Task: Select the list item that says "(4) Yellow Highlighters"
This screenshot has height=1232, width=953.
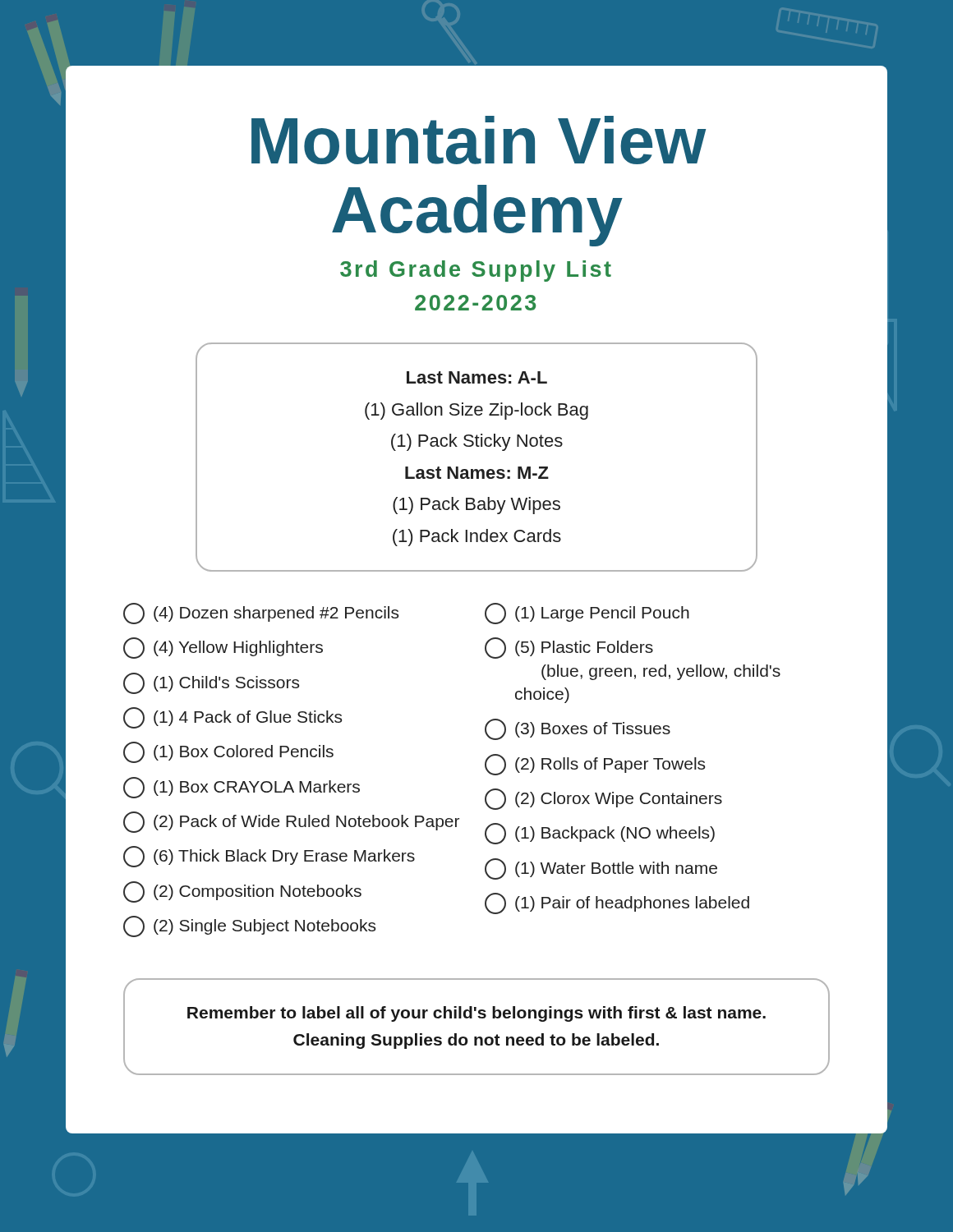Action: point(223,648)
